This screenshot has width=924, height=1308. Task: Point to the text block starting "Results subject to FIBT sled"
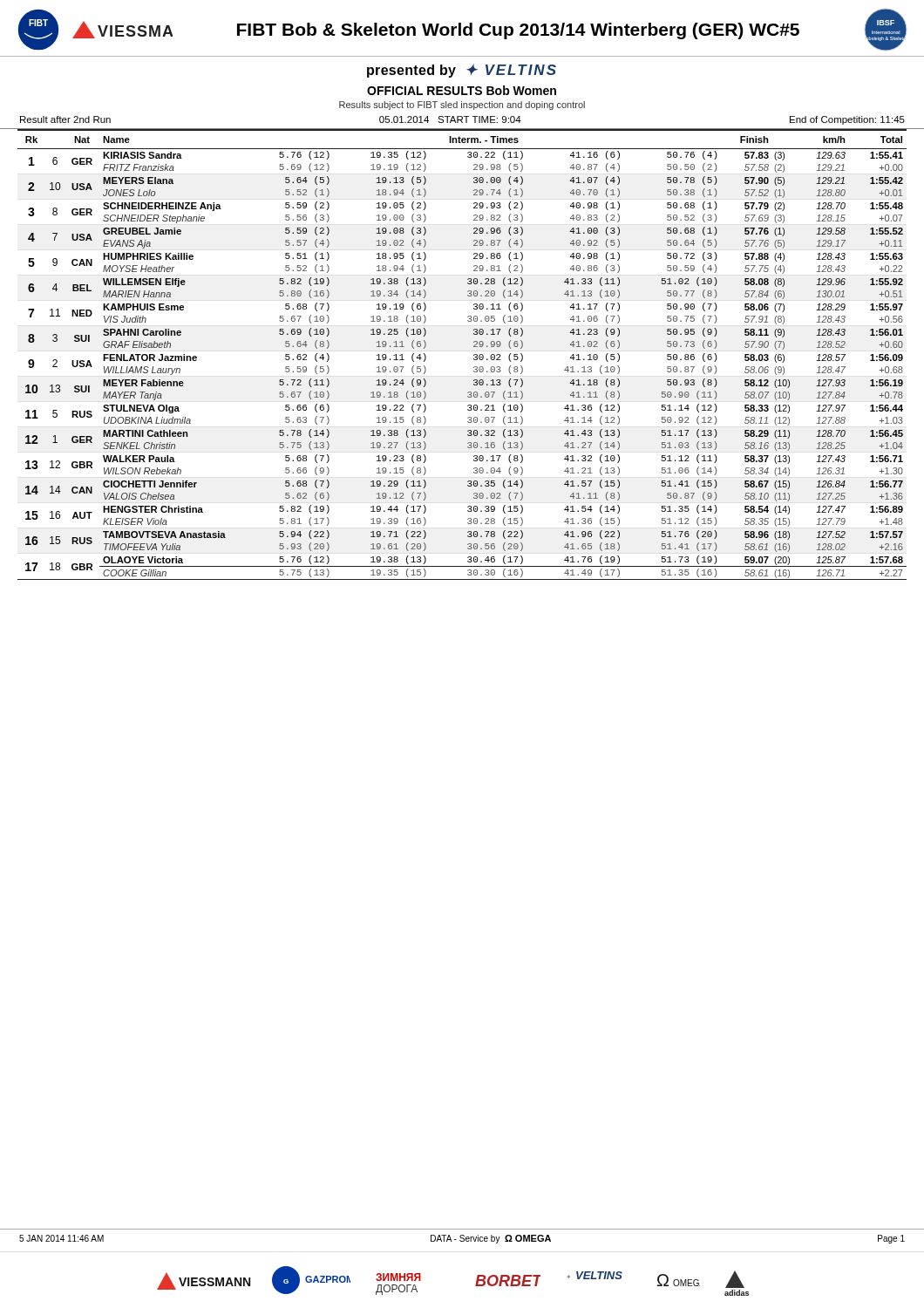pyautogui.click(x=462, y=105)
